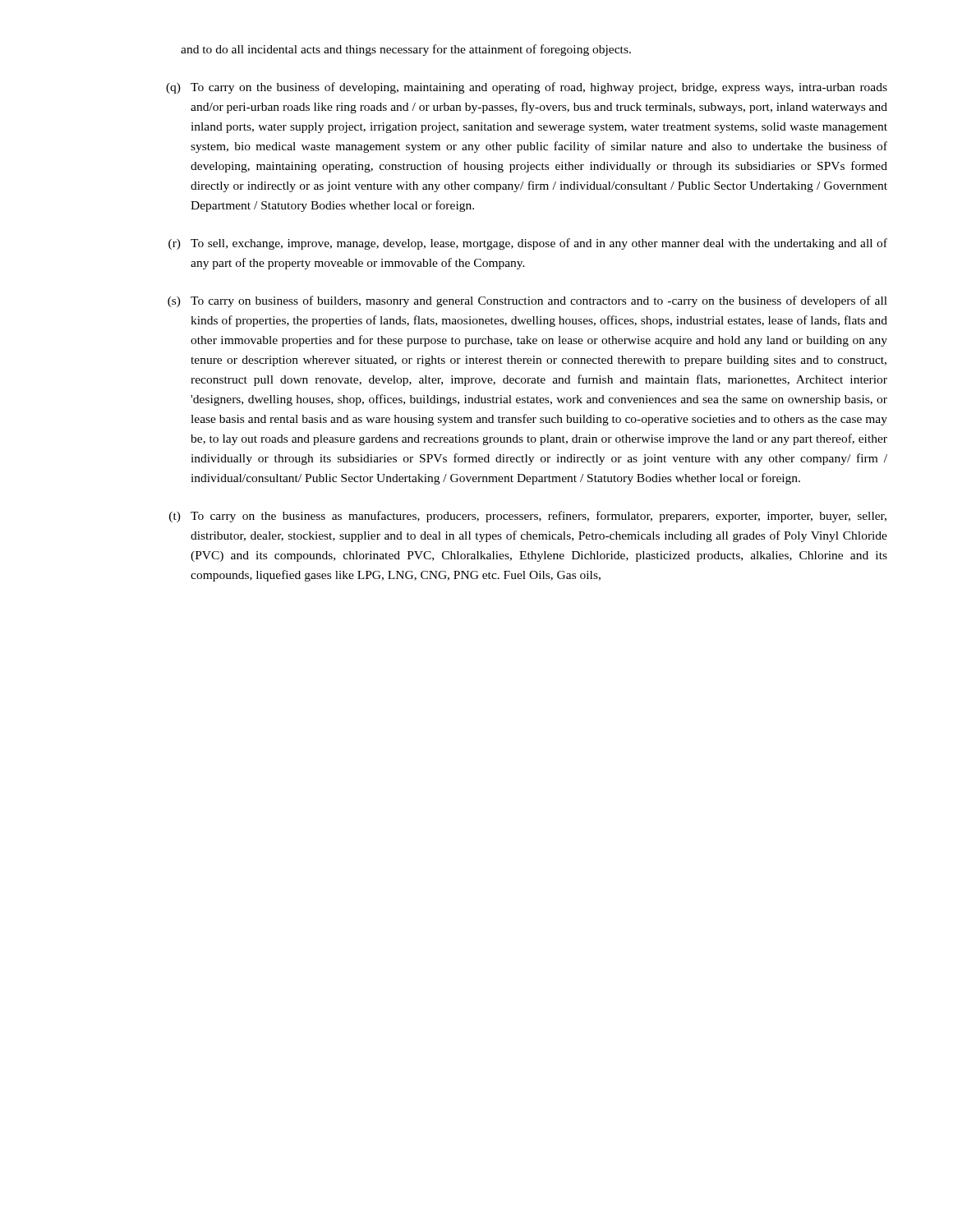This screenshot has height=1232, width=953.
Task: Point to the block beginning "(t) To carry on the business as"
Action: [485, 546]
